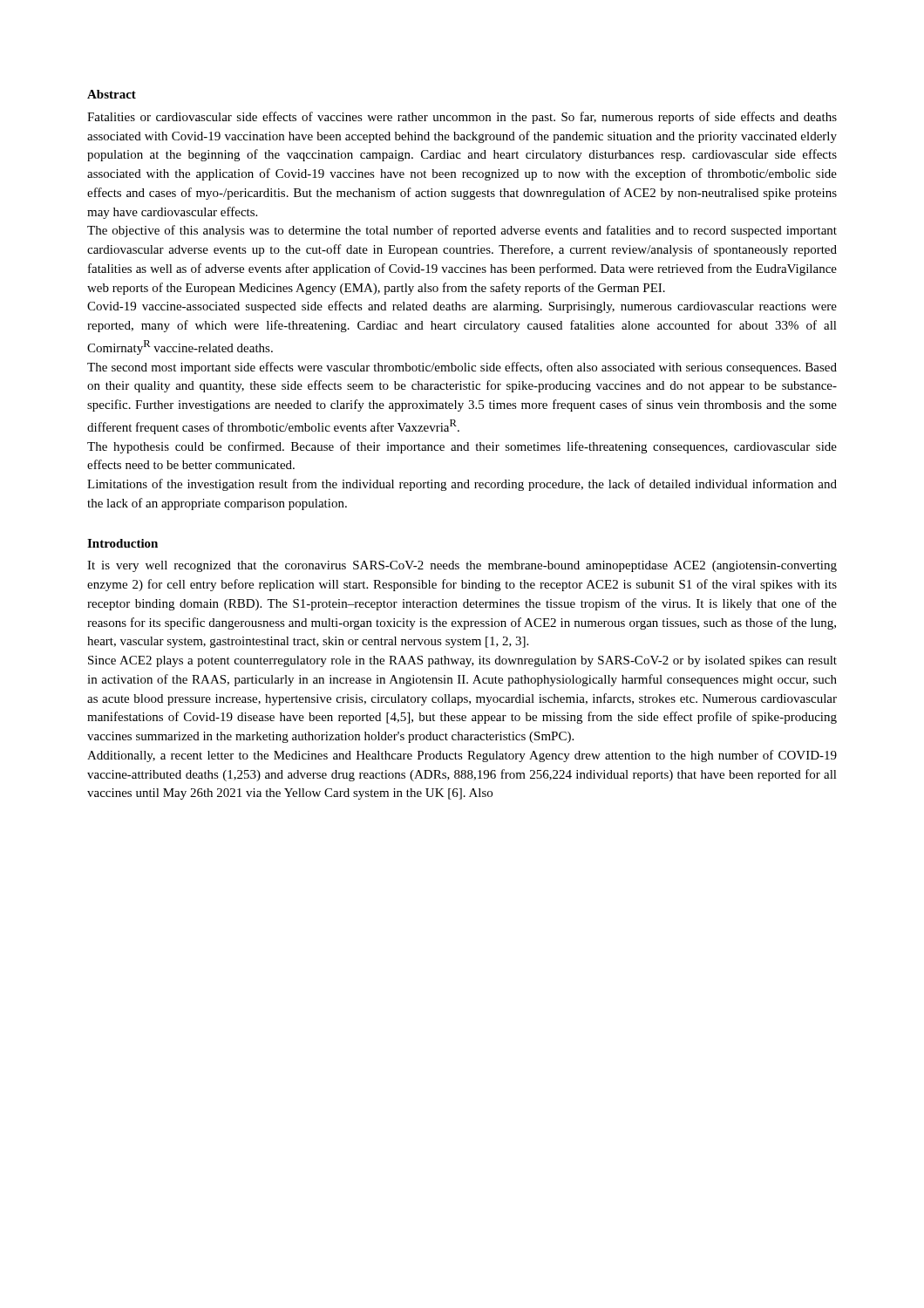The image size is (924, 1308).
Task: Find the passage starting "It is very well recognized that"
Action: coord(462,603)
